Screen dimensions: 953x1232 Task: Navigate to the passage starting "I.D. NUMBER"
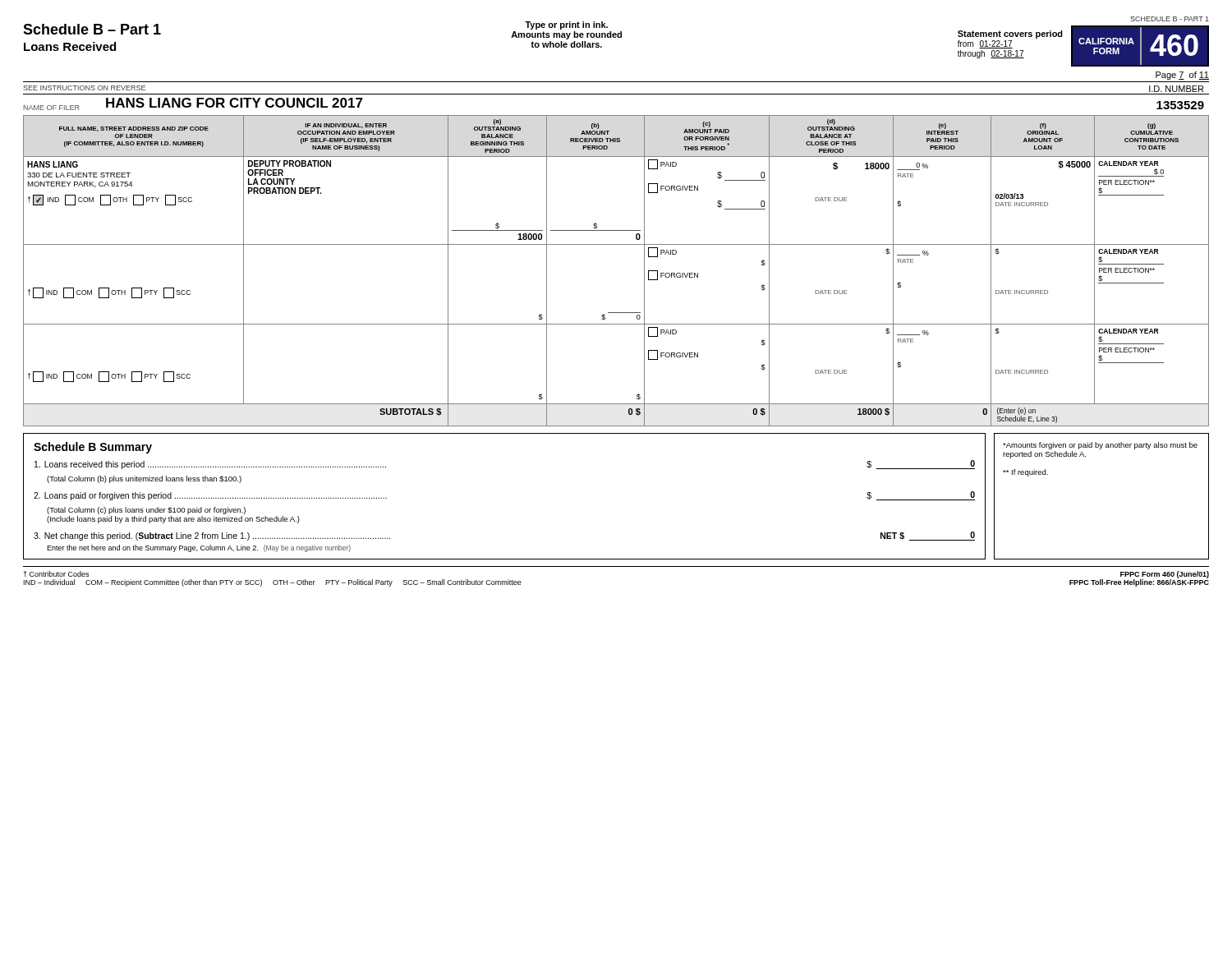point(1176,89)
